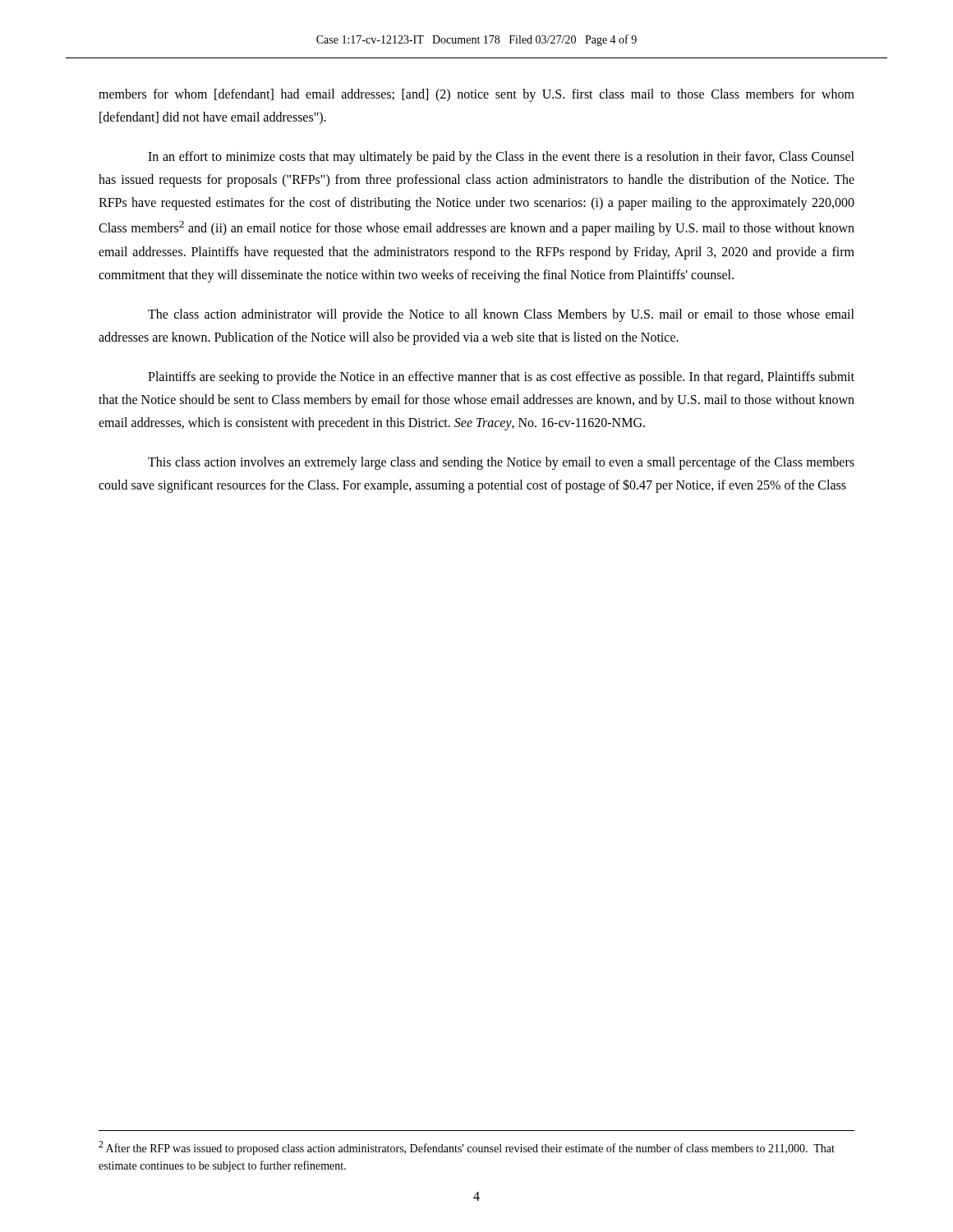This screenshot has width=953, height=1232.
Task: Click on the passage starting "Plaintiffs are seeking to provide the Notice"
Action: tap(476, 399)
